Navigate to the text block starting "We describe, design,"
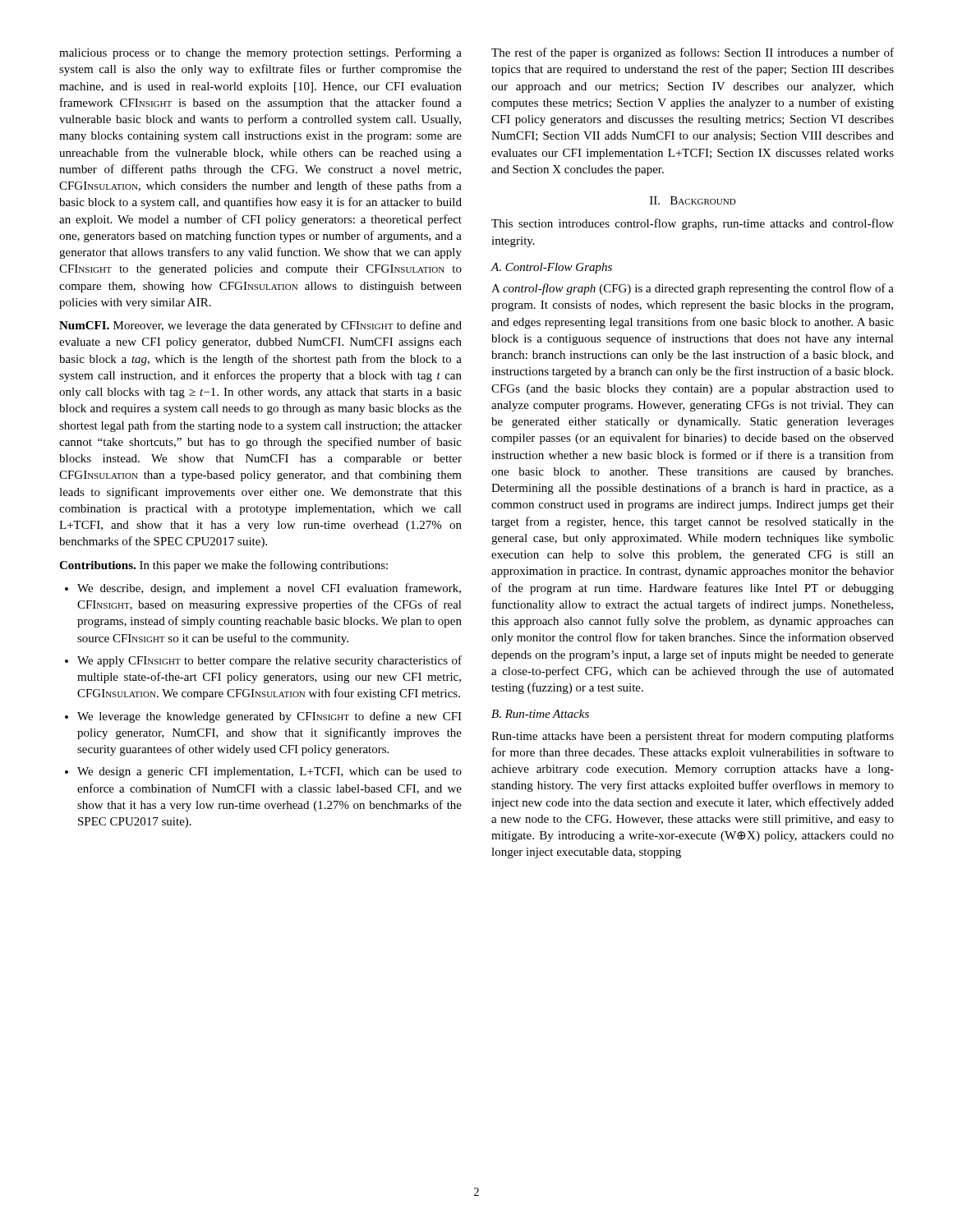 pos(269,613)
